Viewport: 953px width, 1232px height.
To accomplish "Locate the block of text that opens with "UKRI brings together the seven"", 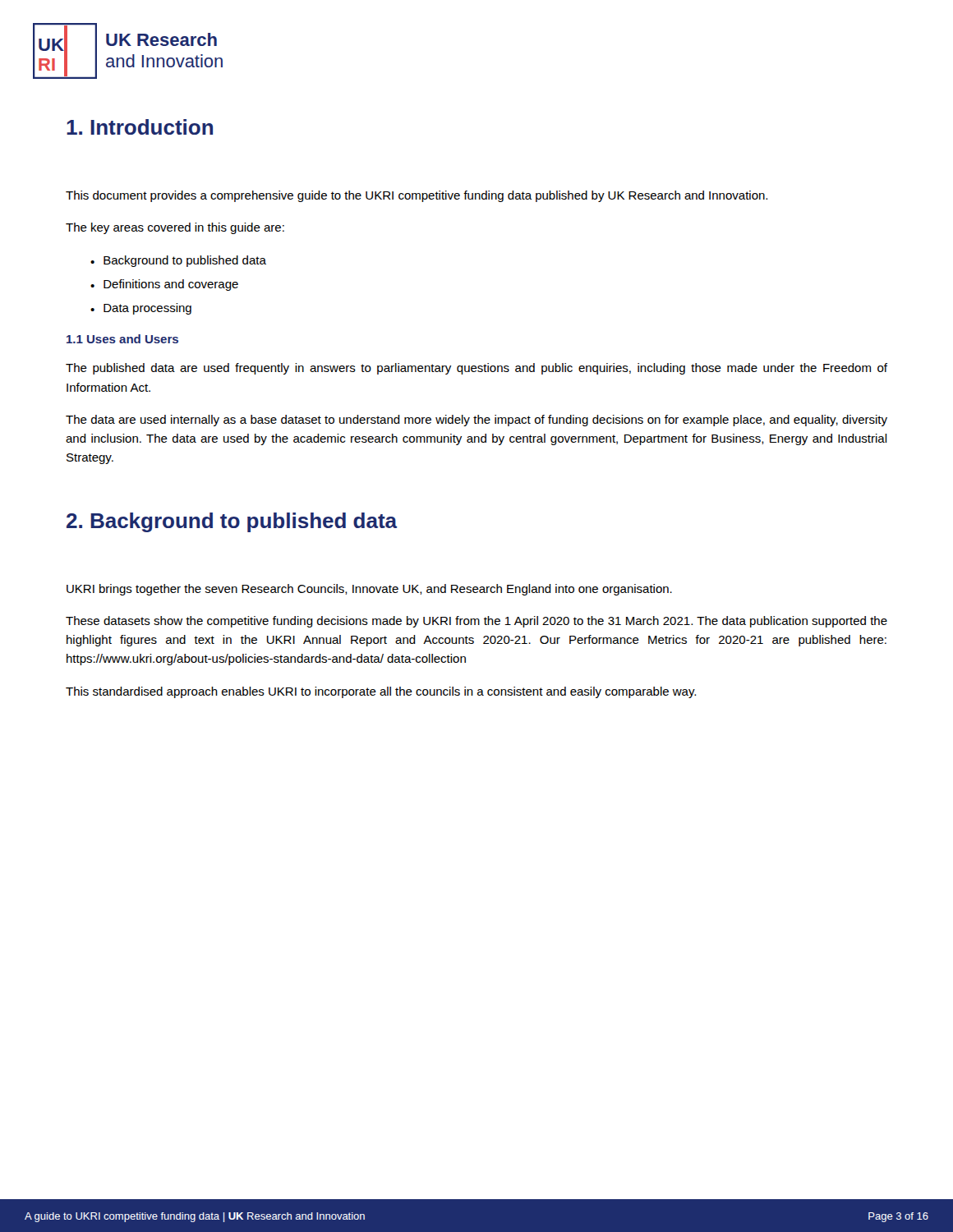I will coord(476,588).
